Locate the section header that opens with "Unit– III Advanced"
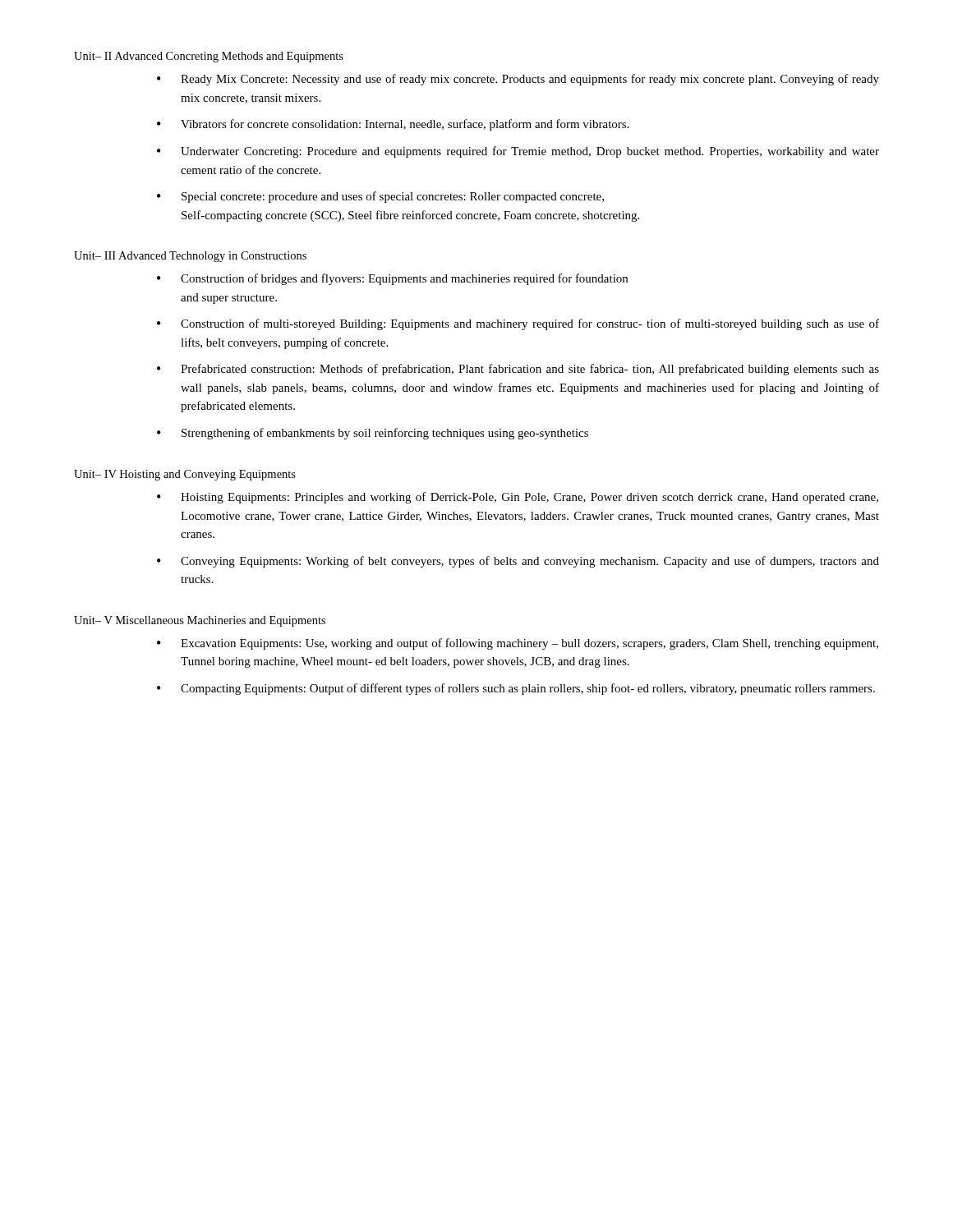Viewport: 953px width, 1232px height. point(190,256)
